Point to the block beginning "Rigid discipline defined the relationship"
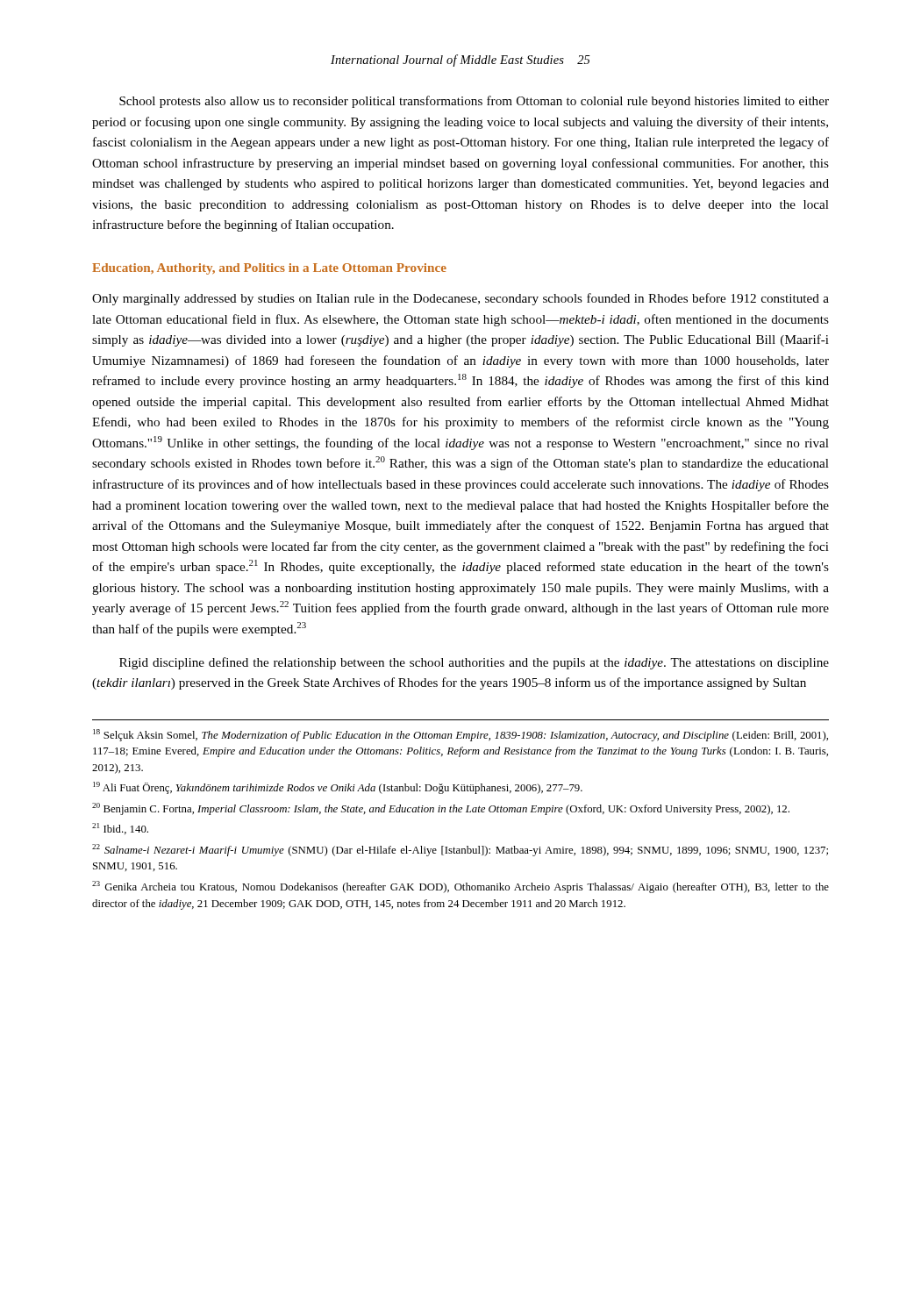Viewport: 921px width, 1316px height. coord(460,672)
